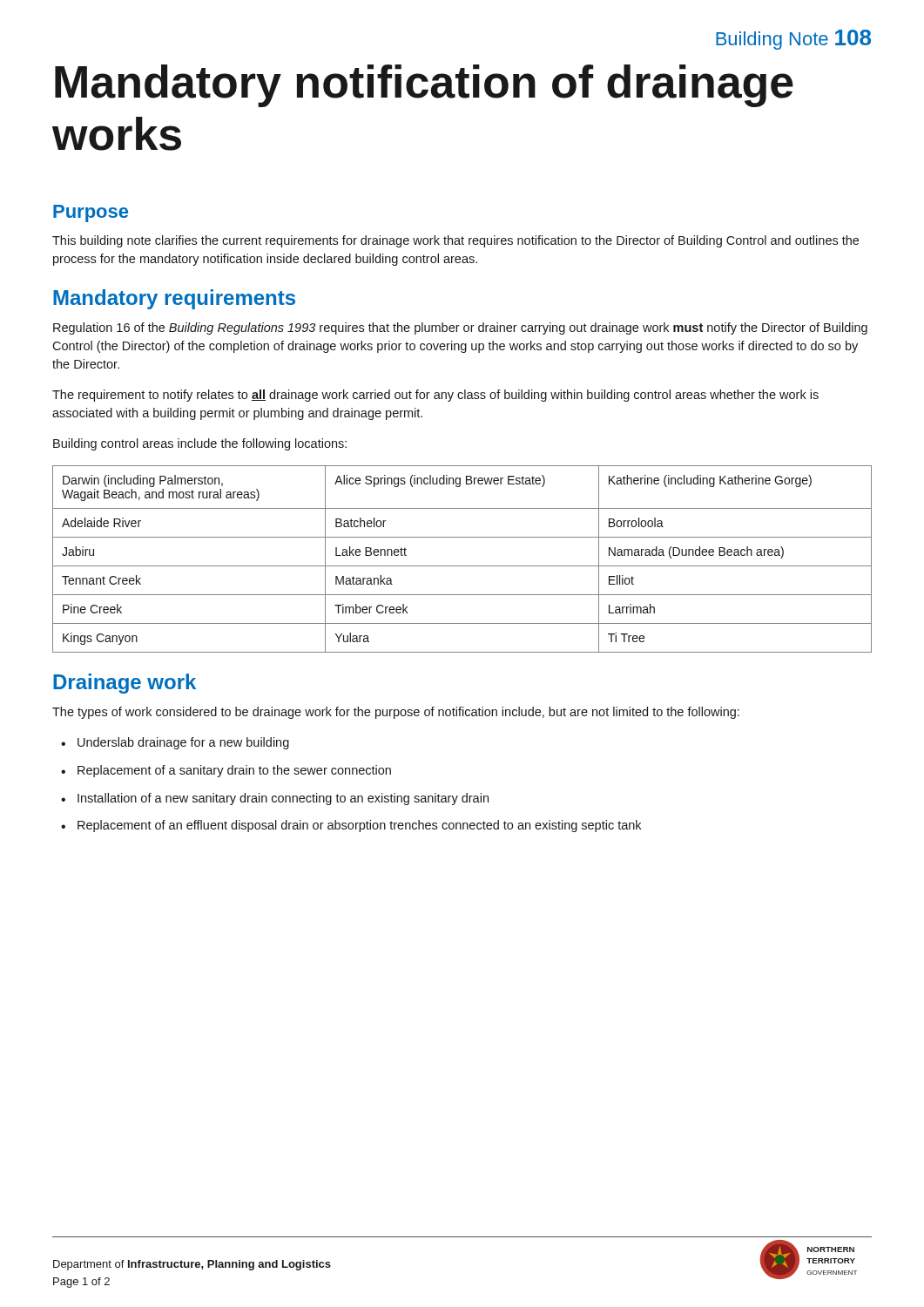Point to "Mandatory requirements"
This screenshot has height=1307, width=924.
(x=174, y=299)
